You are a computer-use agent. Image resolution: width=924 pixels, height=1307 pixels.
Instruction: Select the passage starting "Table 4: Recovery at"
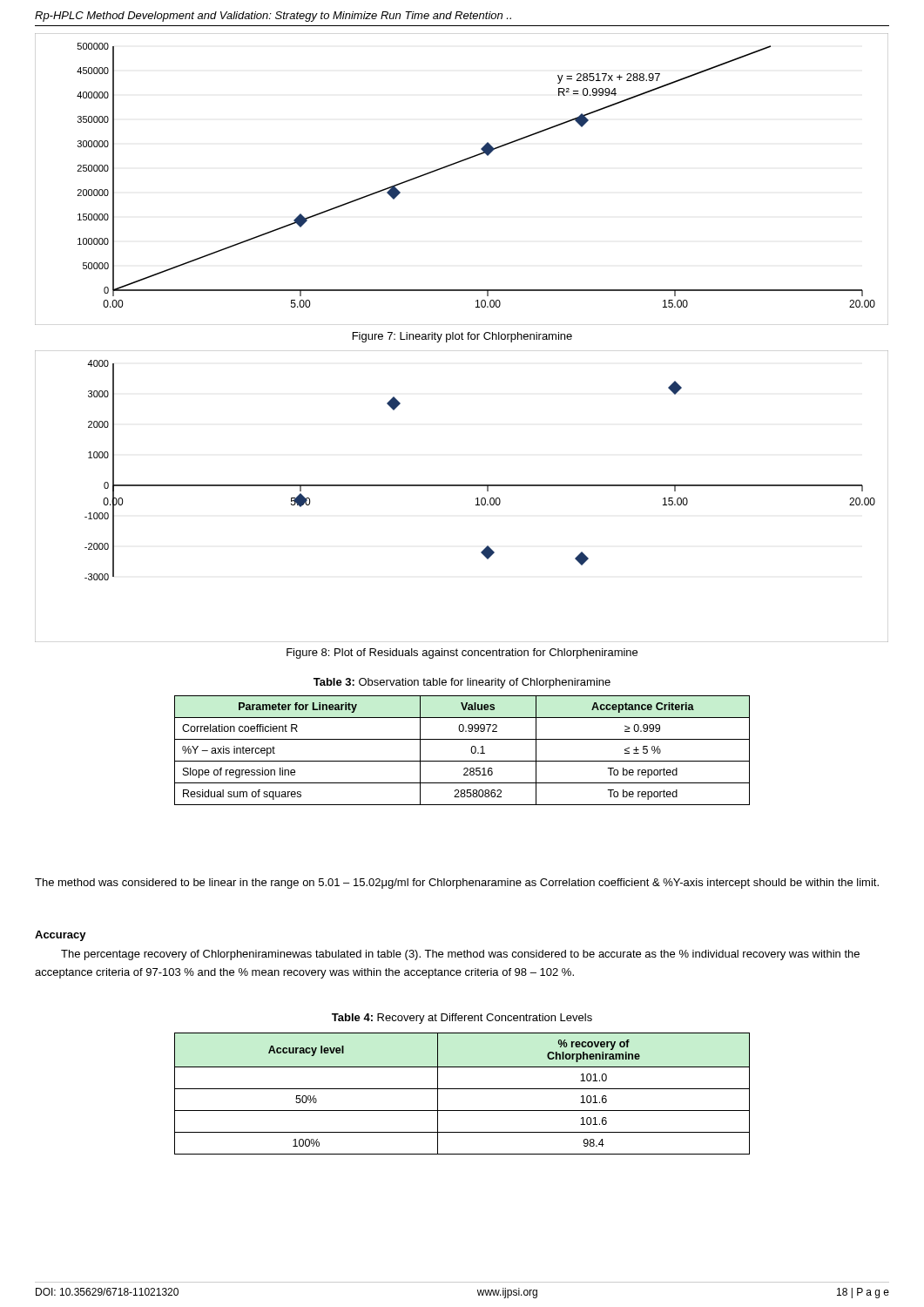462,1017
